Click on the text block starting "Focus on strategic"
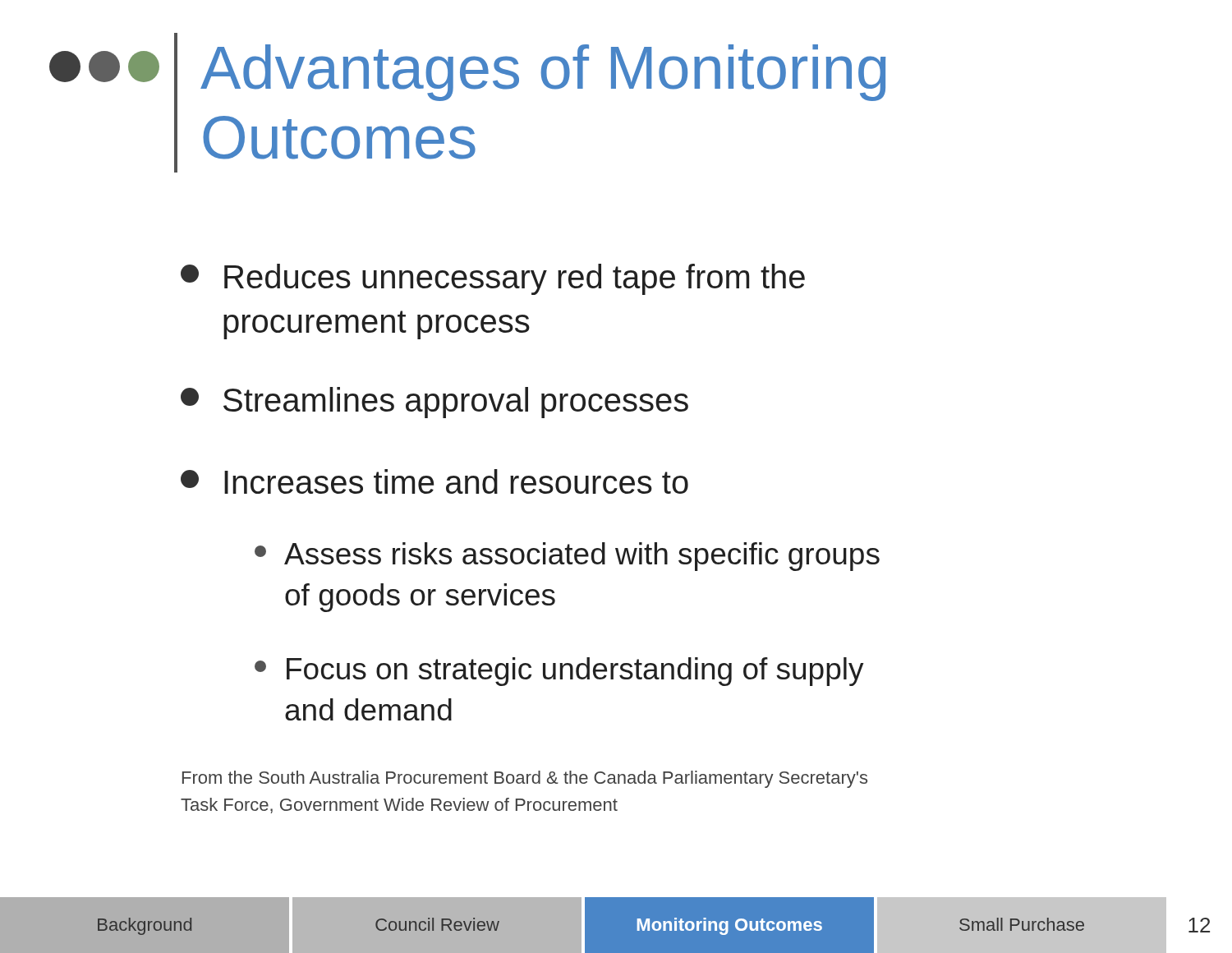Viewport: 1232px width, 953px height. [x=559, y=690]
